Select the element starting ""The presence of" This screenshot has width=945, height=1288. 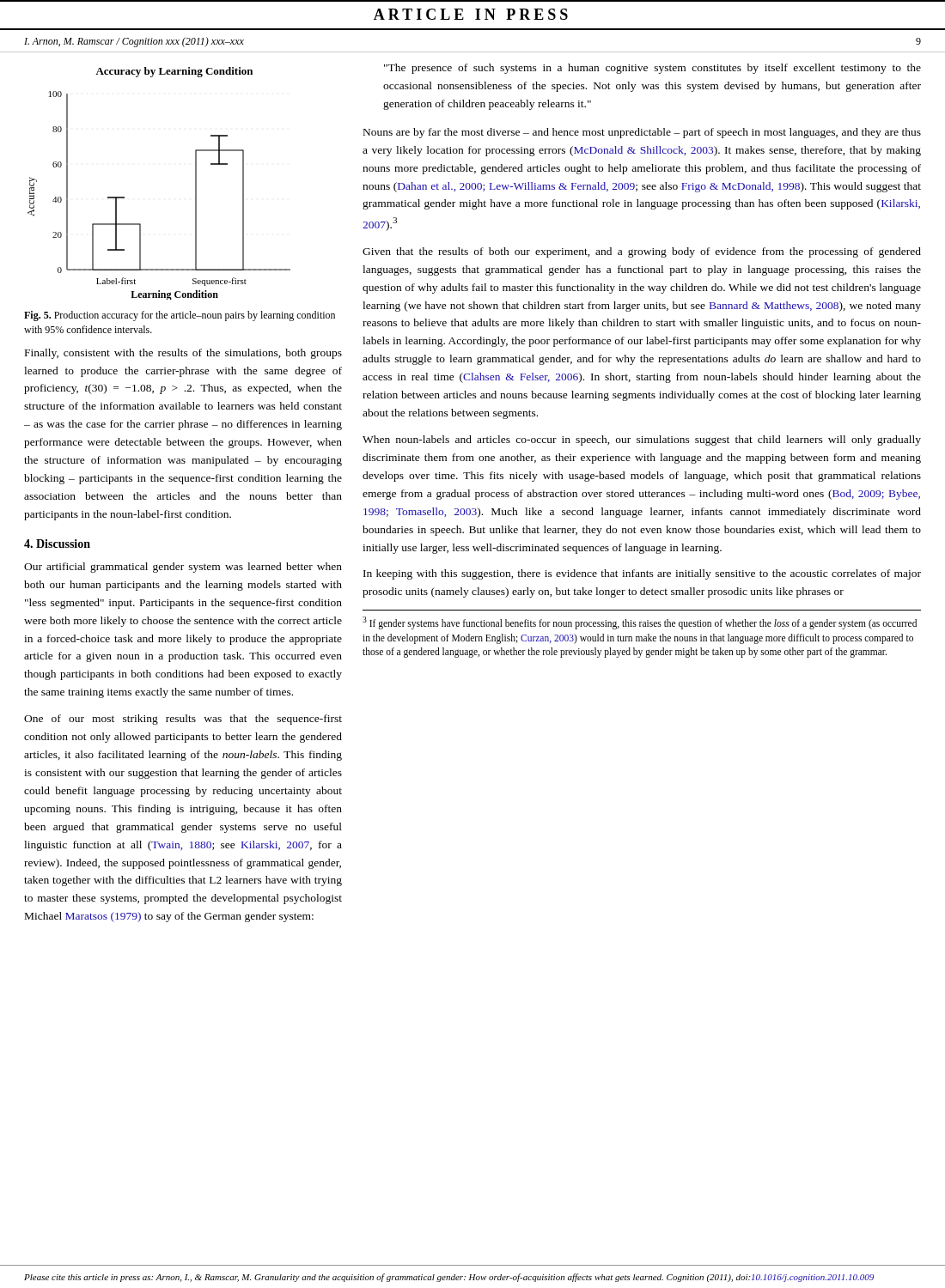point(652,85)
